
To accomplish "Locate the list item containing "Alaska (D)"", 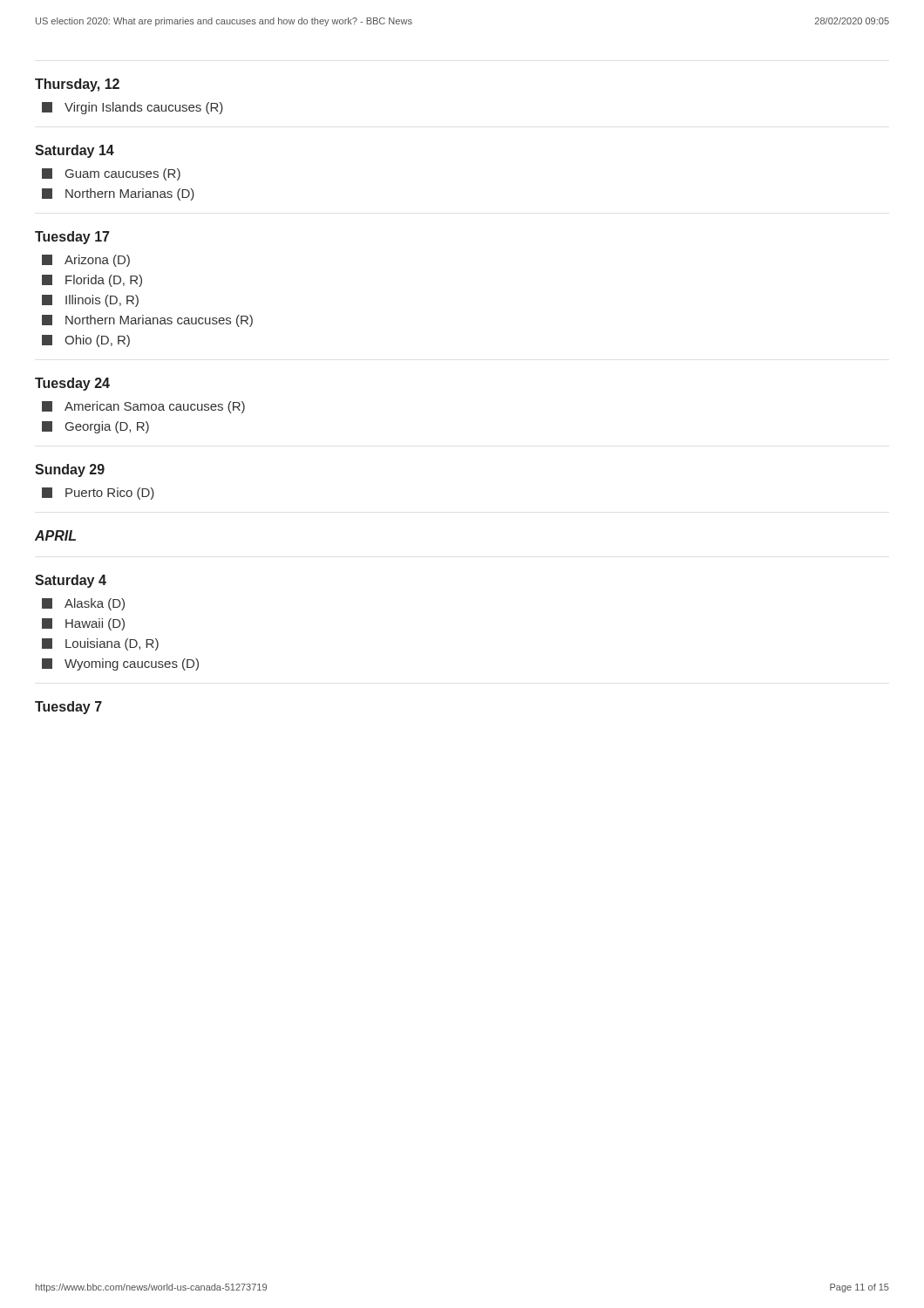I will point(84,603).
